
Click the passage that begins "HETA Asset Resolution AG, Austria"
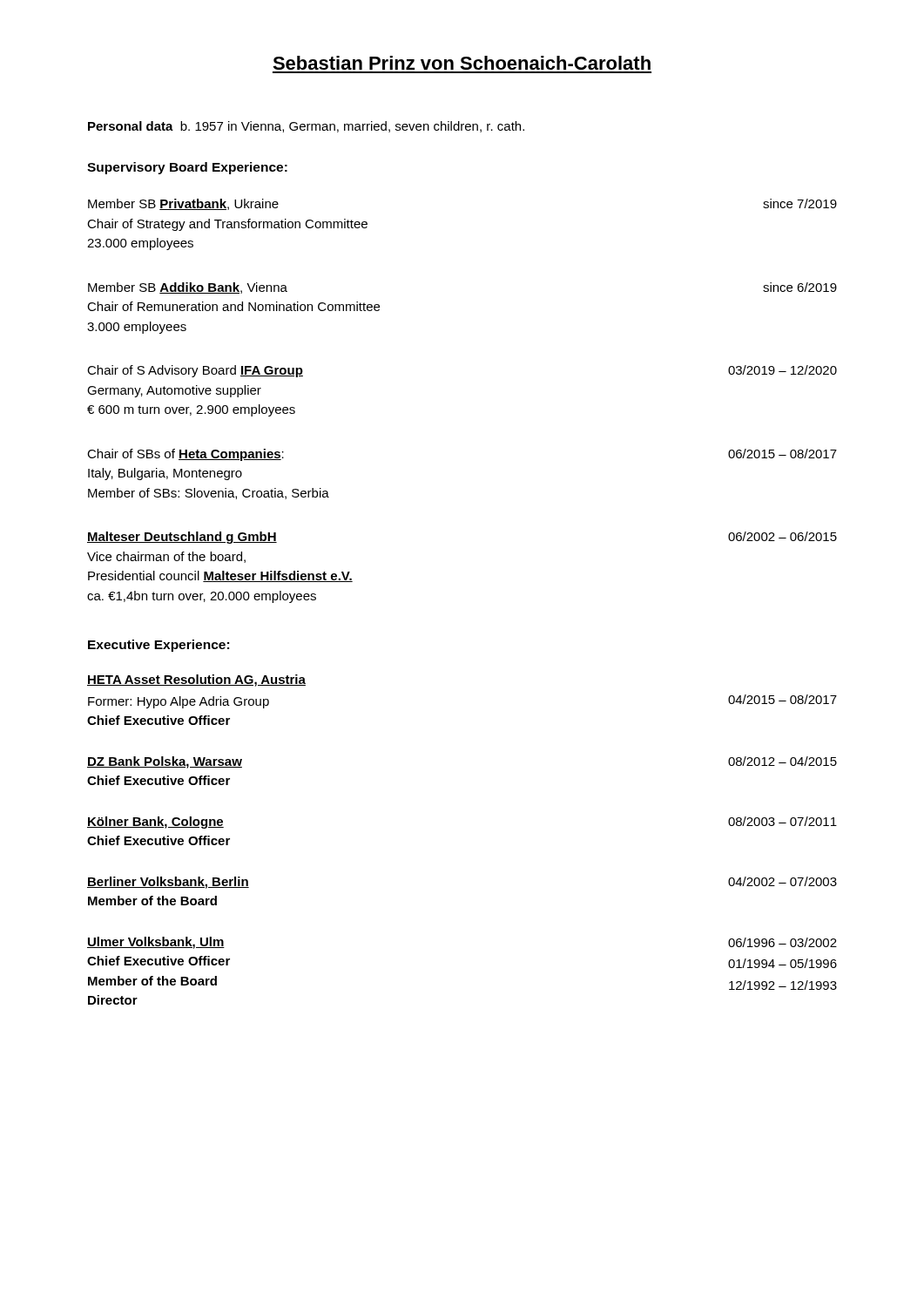[196, 681]
